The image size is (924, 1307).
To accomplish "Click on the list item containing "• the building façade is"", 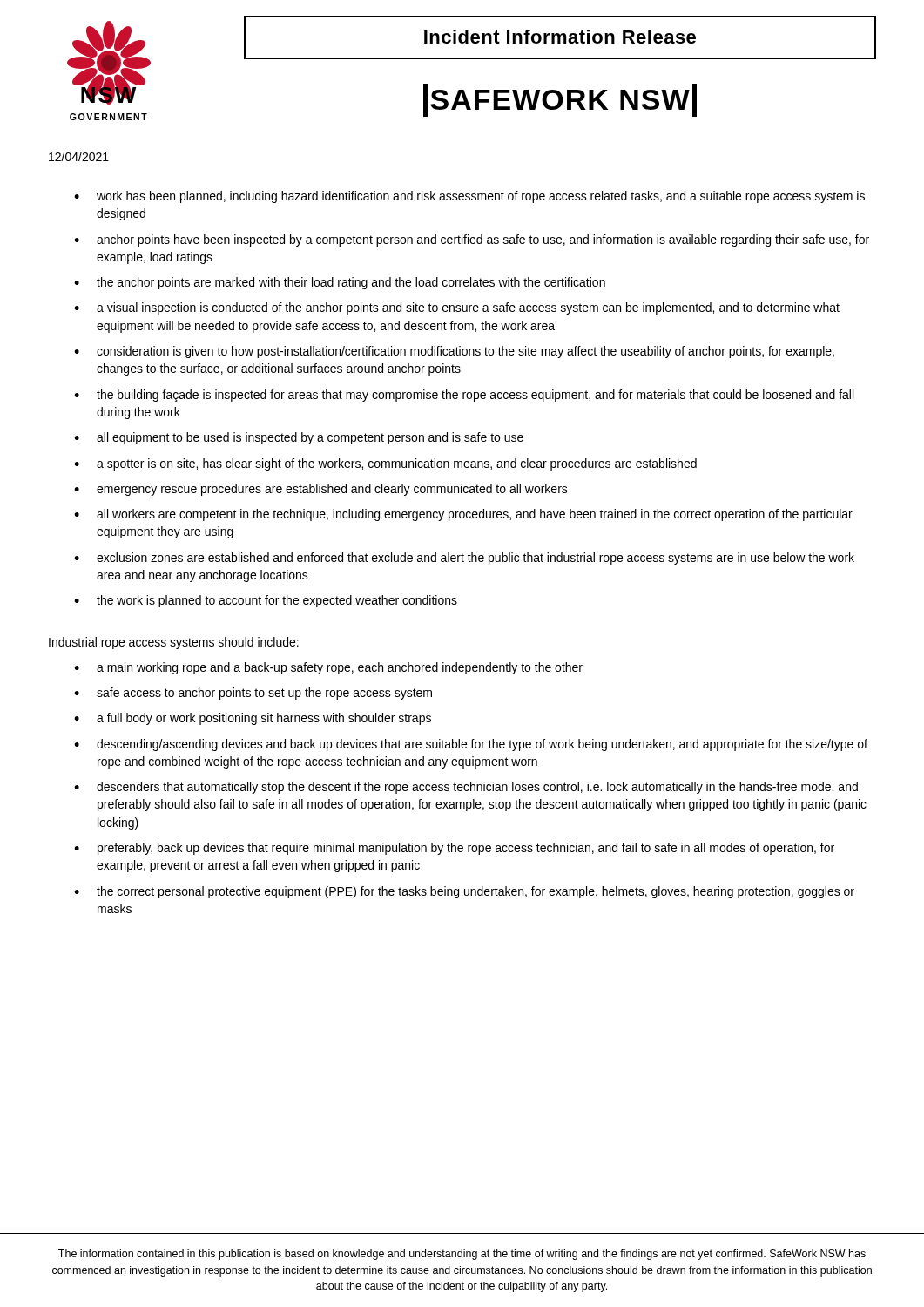I will click(475, 403).
